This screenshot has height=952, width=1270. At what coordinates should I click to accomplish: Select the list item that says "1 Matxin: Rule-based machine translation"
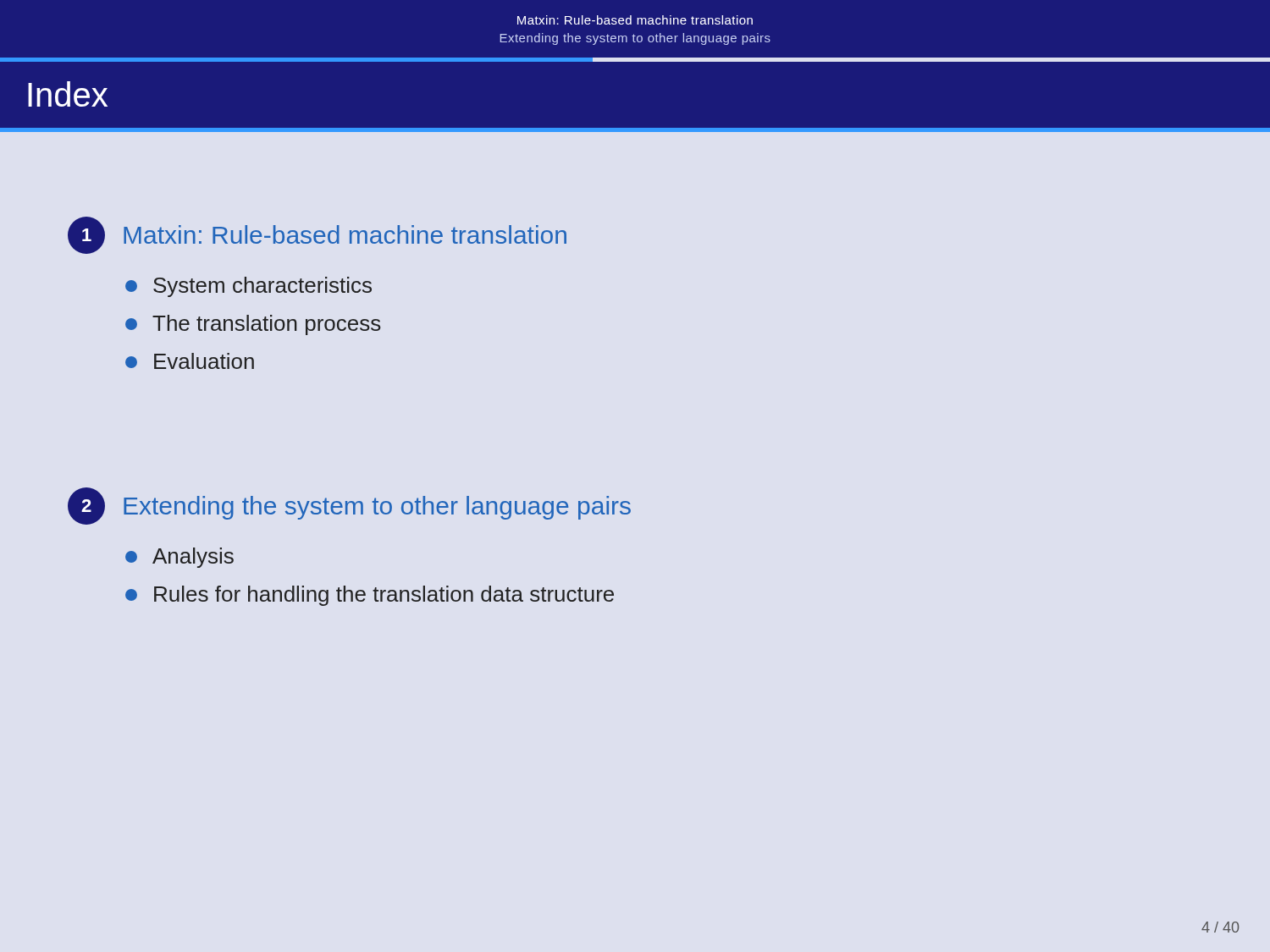318,235
